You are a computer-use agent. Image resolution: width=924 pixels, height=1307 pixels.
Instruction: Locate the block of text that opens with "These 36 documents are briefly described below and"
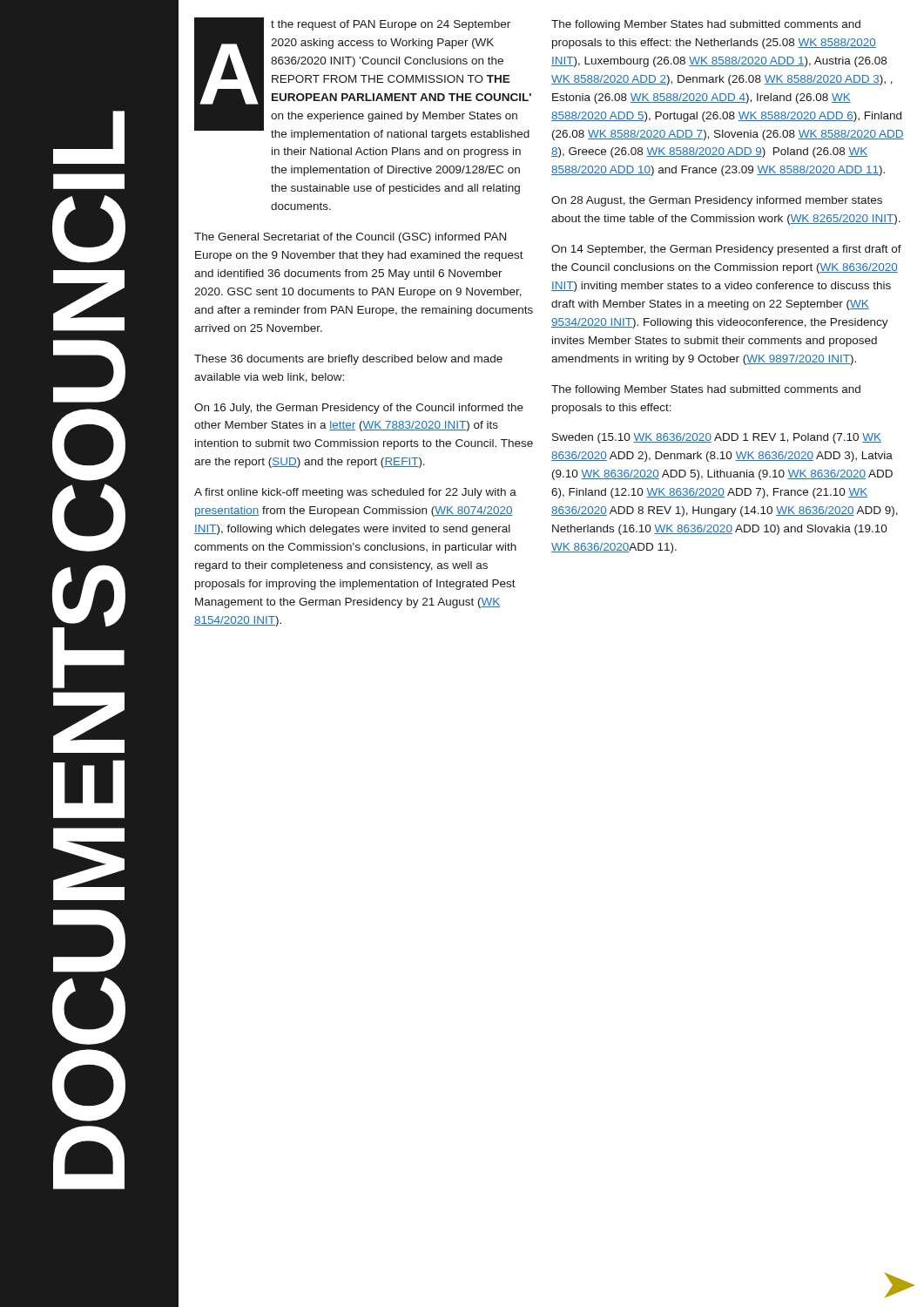point(364,368)
